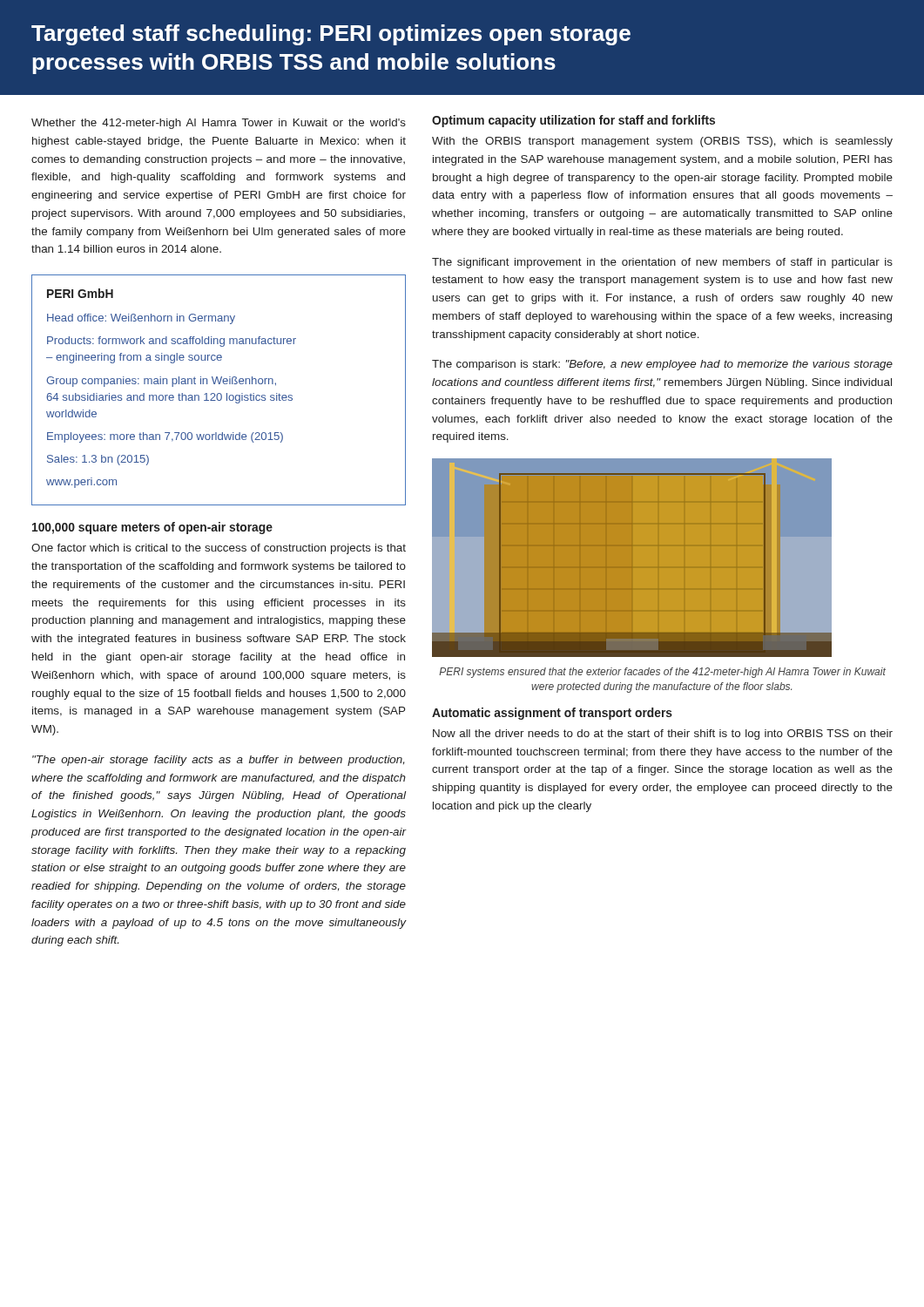The image size is (924, 1307).
Task: Where is the passage that starts "Whether the 412-meter-high"?
Action: 219,186
